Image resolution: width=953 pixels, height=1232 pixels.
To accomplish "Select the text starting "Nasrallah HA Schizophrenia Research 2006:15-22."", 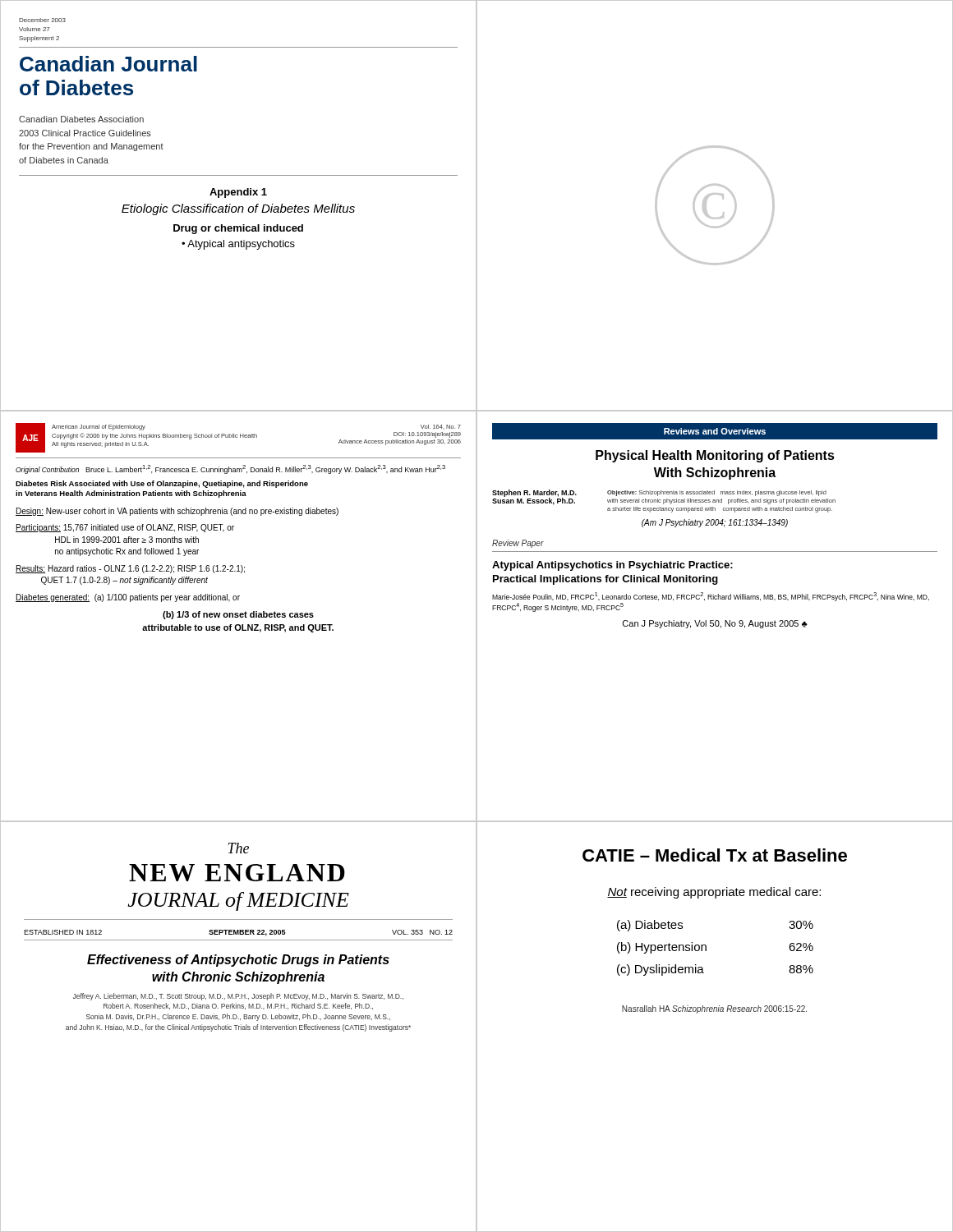I will coord(715,1009).
